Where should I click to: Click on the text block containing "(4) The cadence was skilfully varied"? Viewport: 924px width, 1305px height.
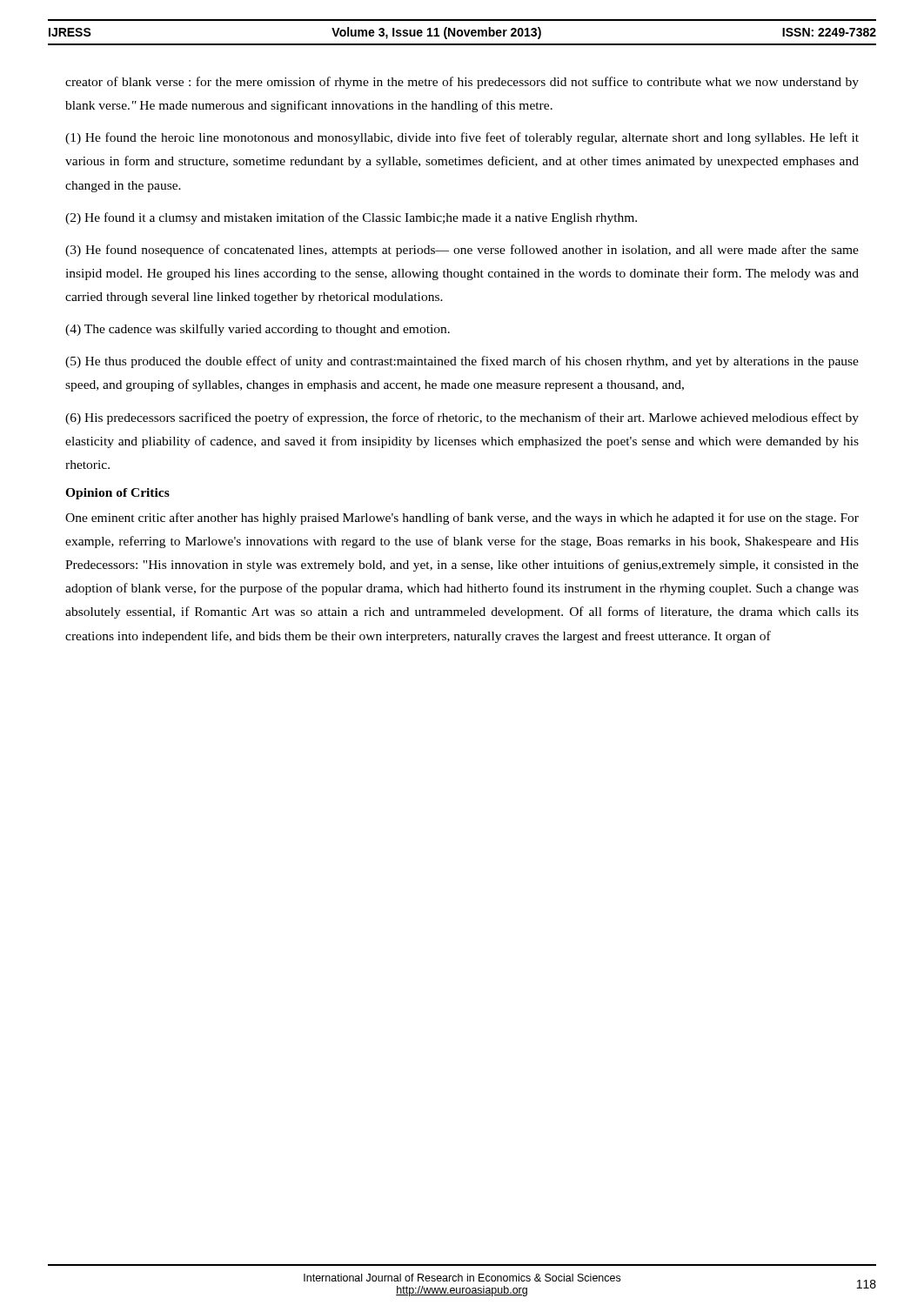pos(258,329)
